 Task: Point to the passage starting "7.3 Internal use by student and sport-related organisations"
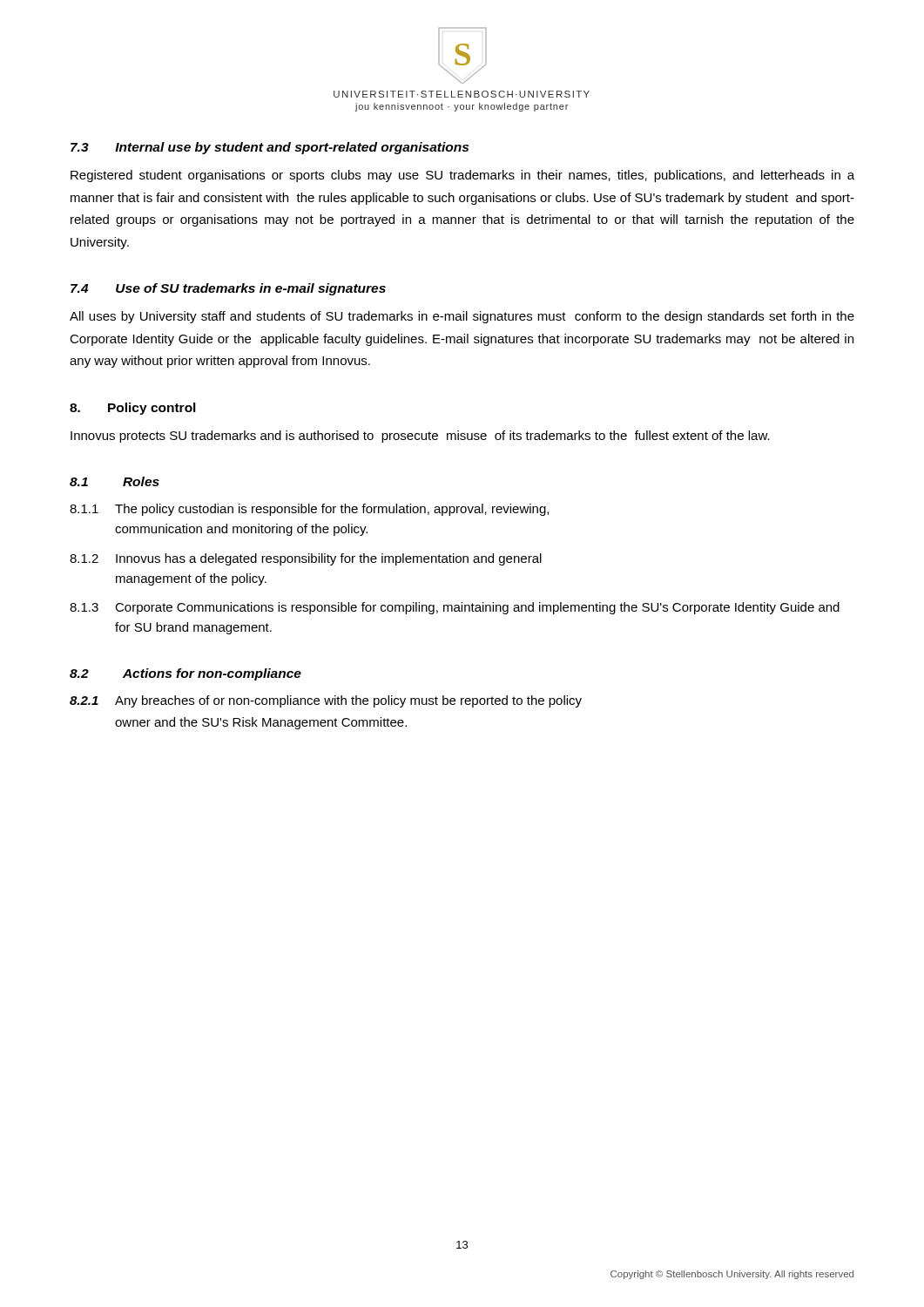click(x=462, y=147)
